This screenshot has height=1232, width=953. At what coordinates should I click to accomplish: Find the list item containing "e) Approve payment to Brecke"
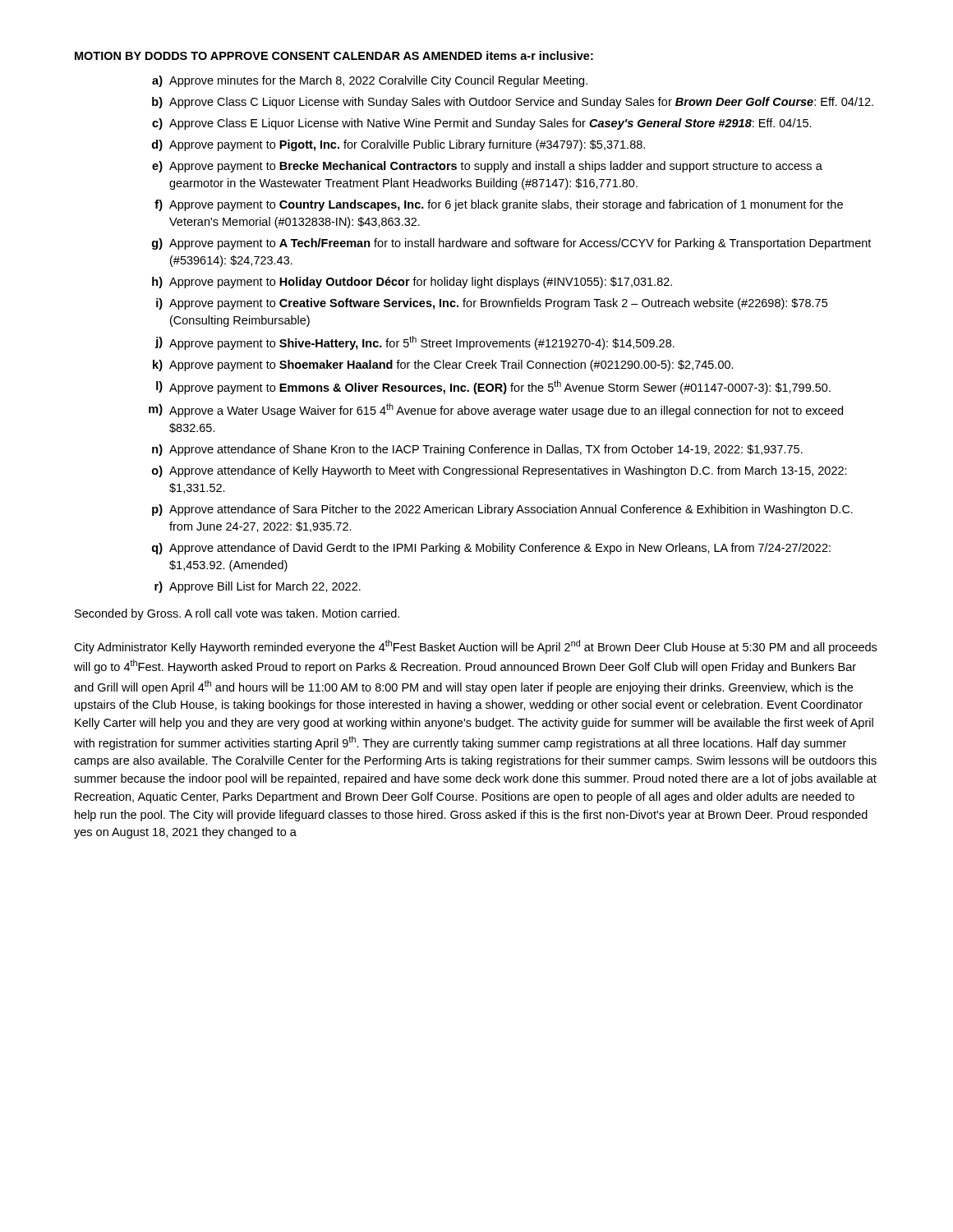tap(509, 175)
